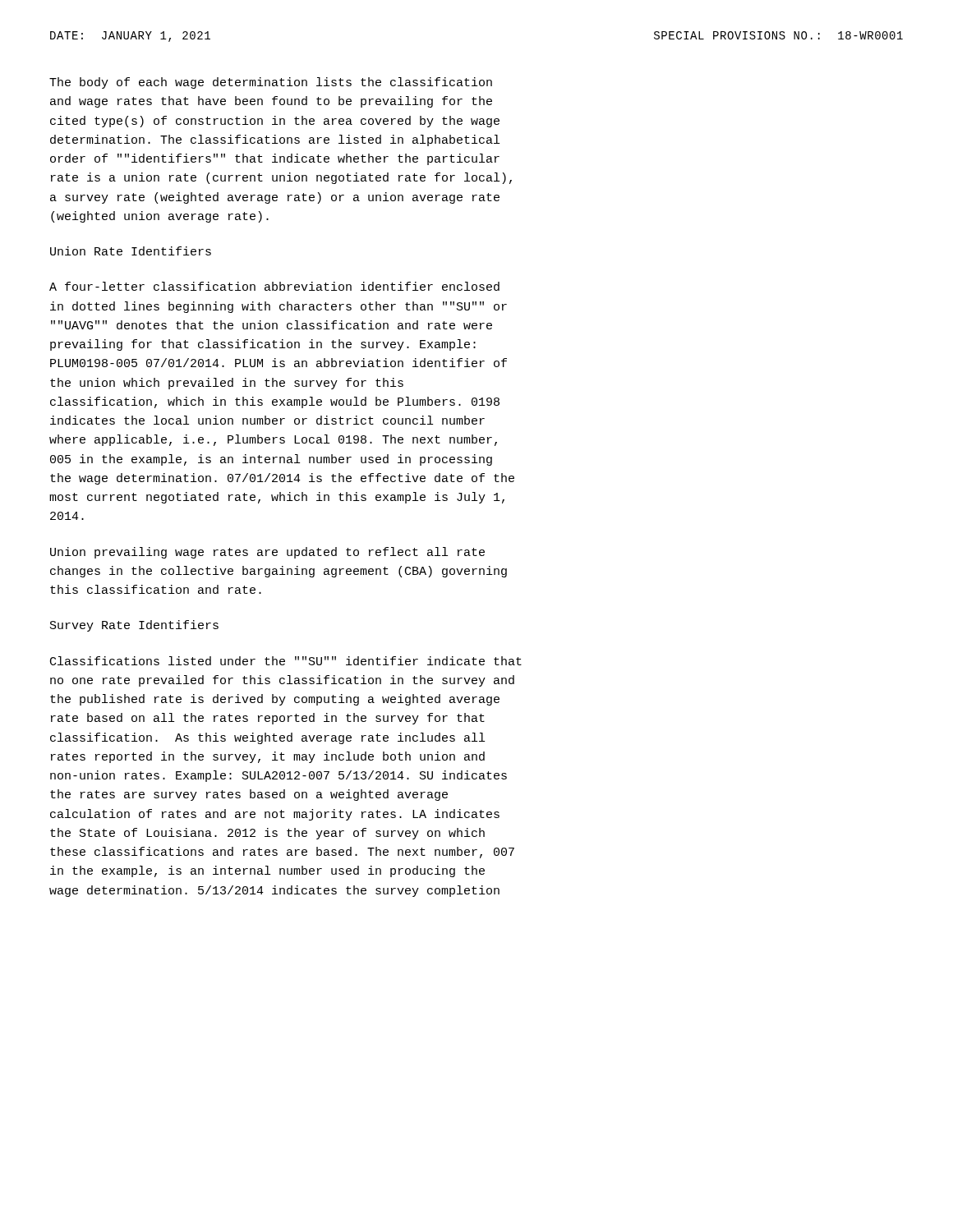Find "Survey Rate Identifiers" on this page
953x1232 pixels.
click(x=134, y=626)
